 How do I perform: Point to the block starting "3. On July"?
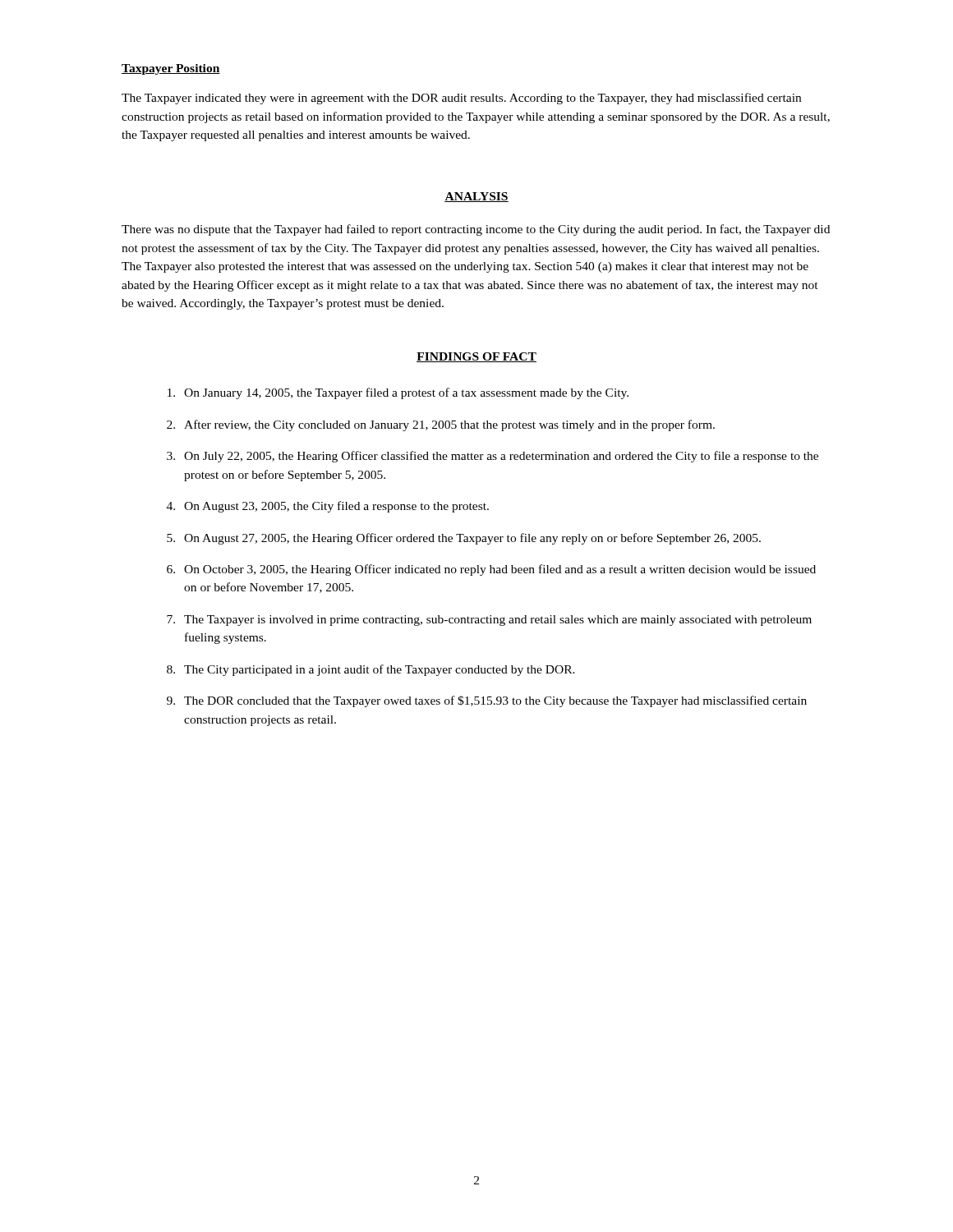[488, 465]
